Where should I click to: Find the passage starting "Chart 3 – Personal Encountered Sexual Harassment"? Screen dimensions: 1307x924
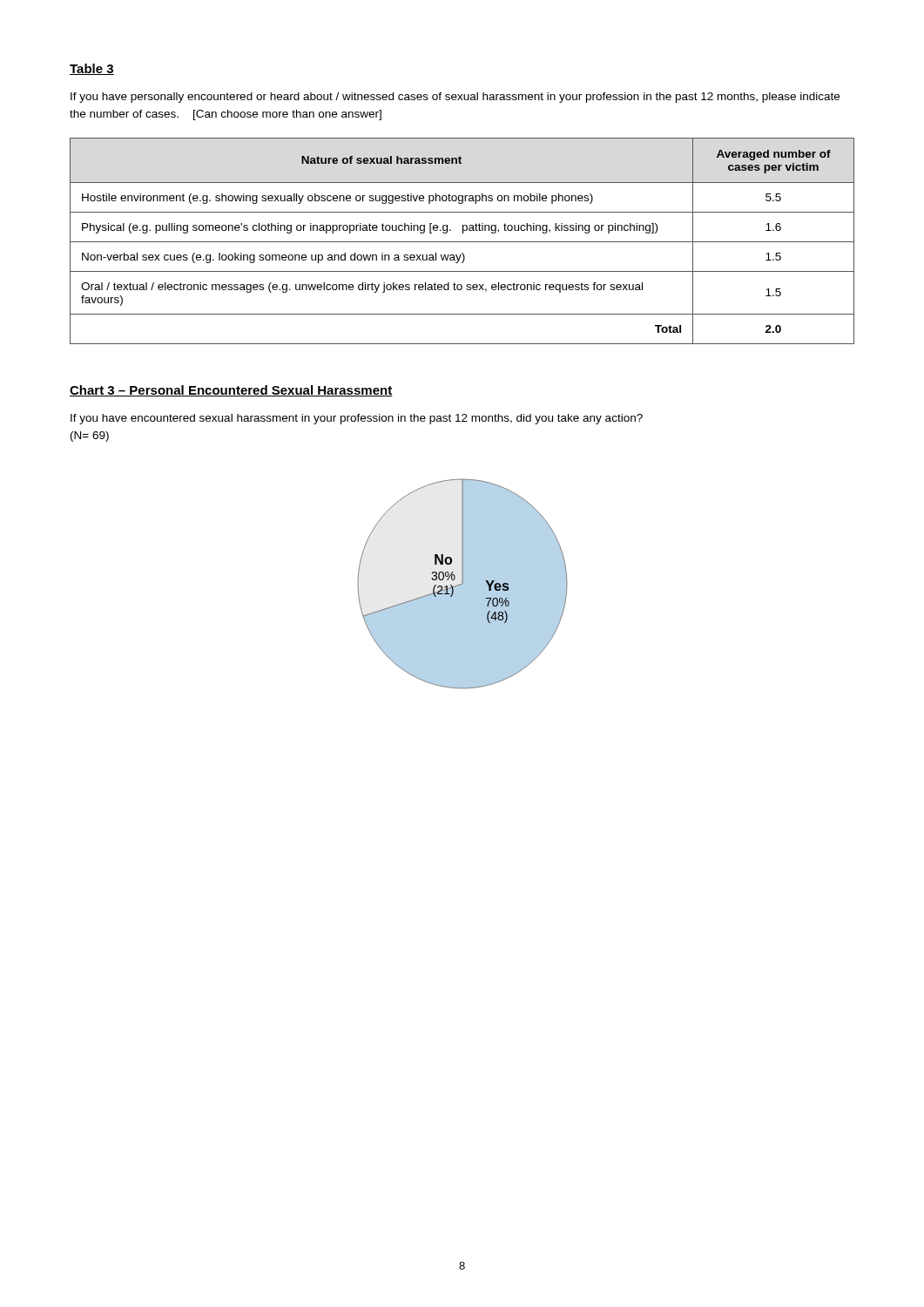click(x=231, y=389)
